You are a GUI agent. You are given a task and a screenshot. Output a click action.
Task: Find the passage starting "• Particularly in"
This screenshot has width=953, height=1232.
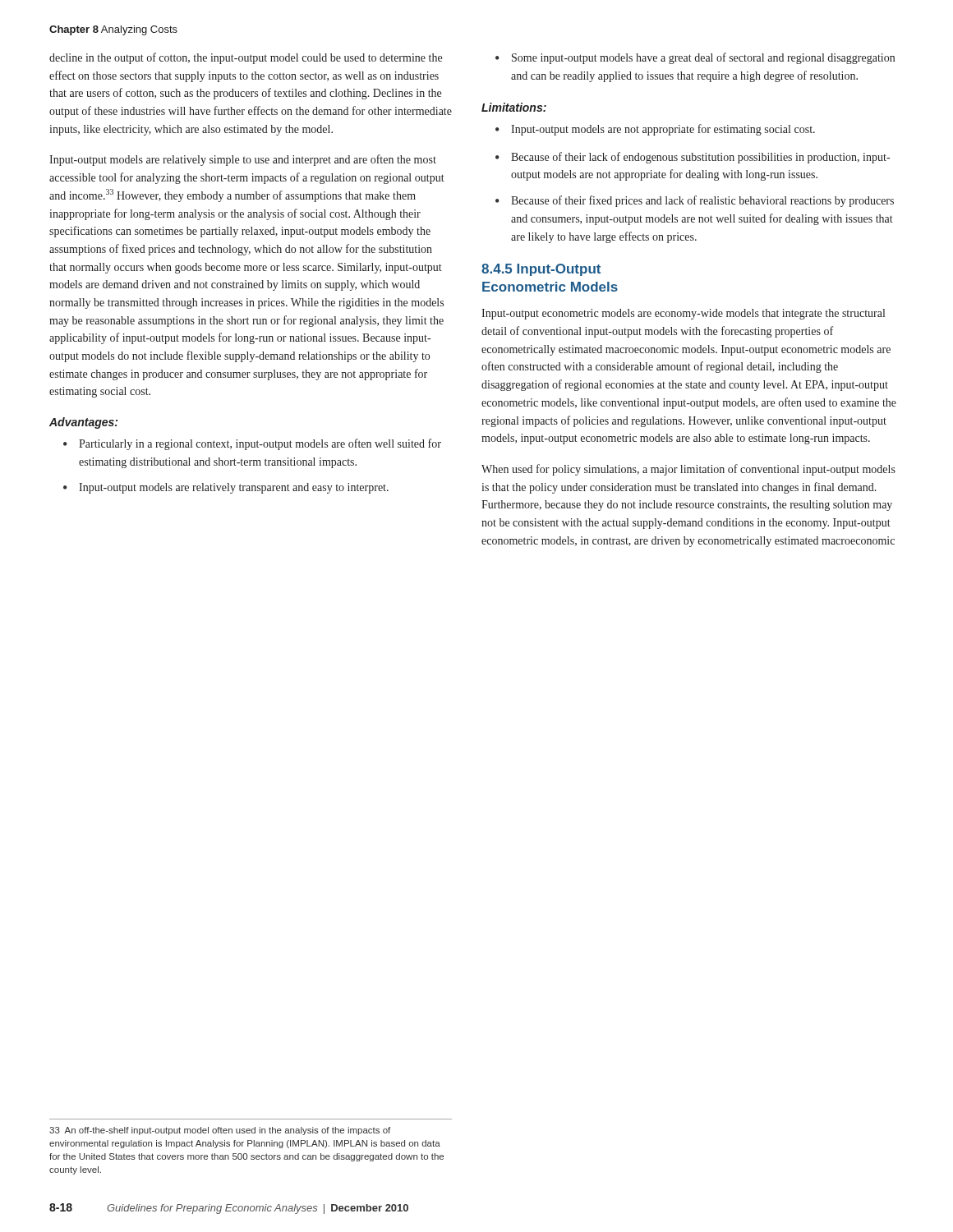click(257, 453)
